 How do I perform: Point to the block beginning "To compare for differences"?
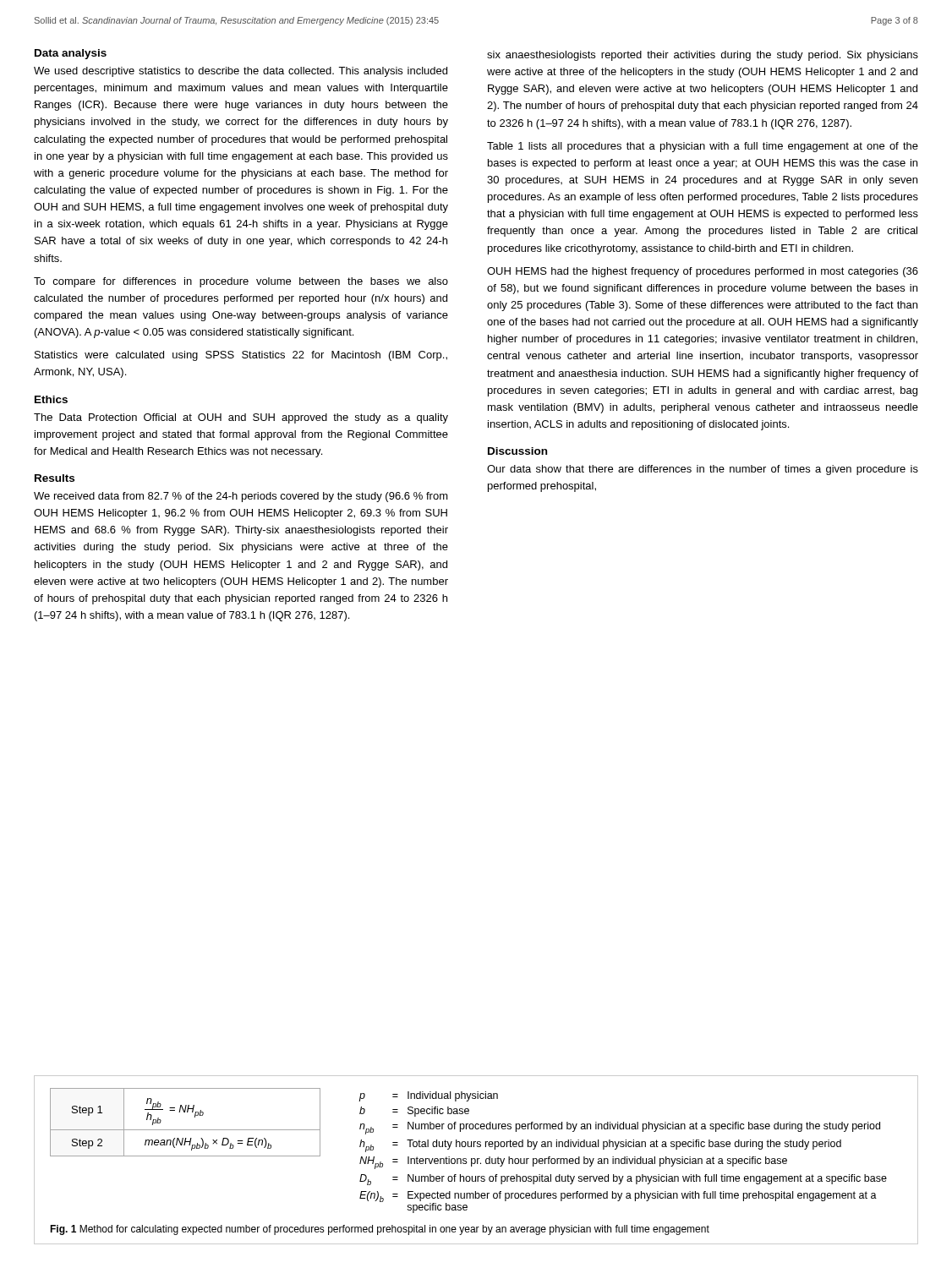241,306
